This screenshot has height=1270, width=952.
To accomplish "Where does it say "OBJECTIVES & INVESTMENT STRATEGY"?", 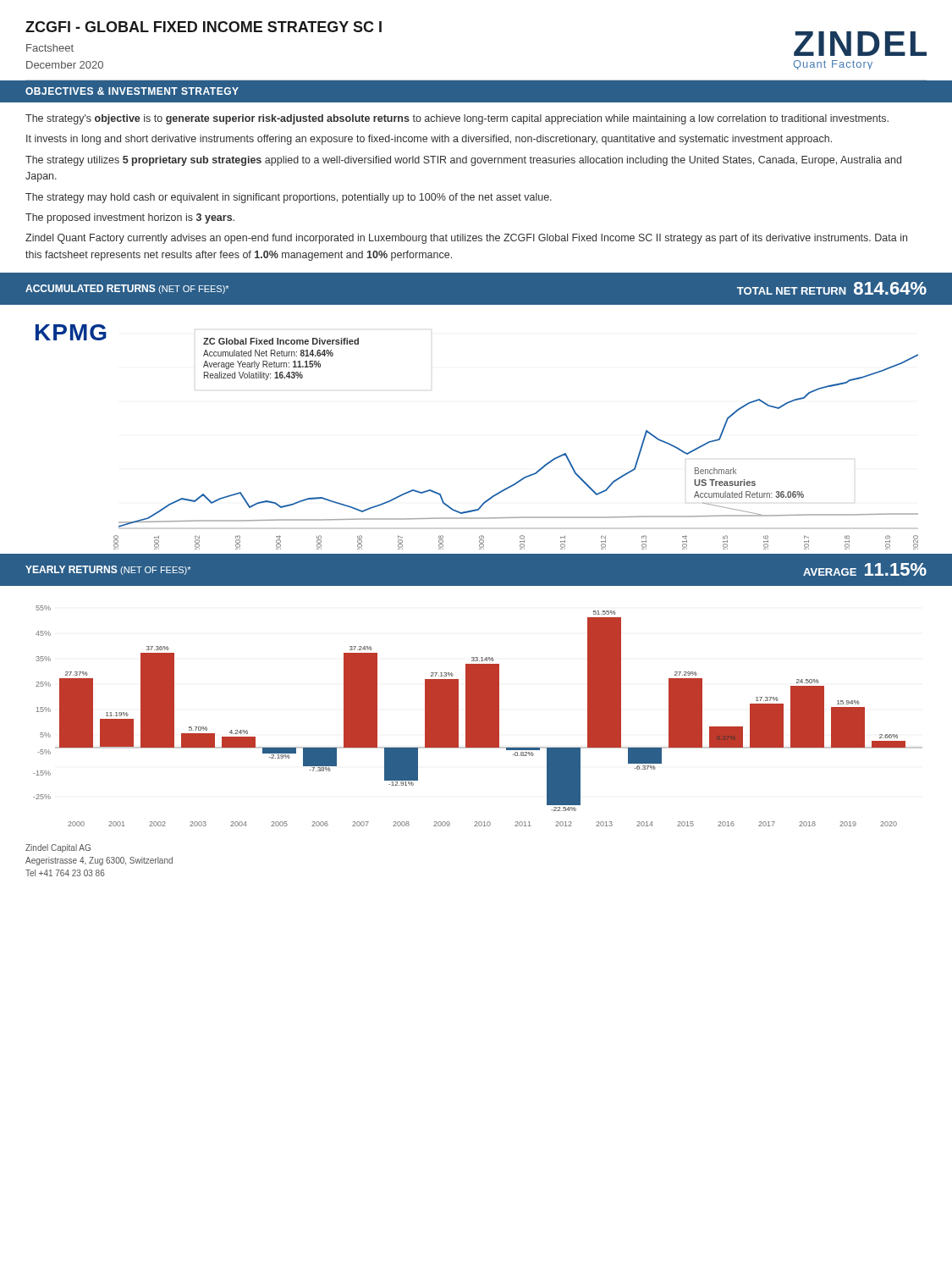I will coord(132,91).
